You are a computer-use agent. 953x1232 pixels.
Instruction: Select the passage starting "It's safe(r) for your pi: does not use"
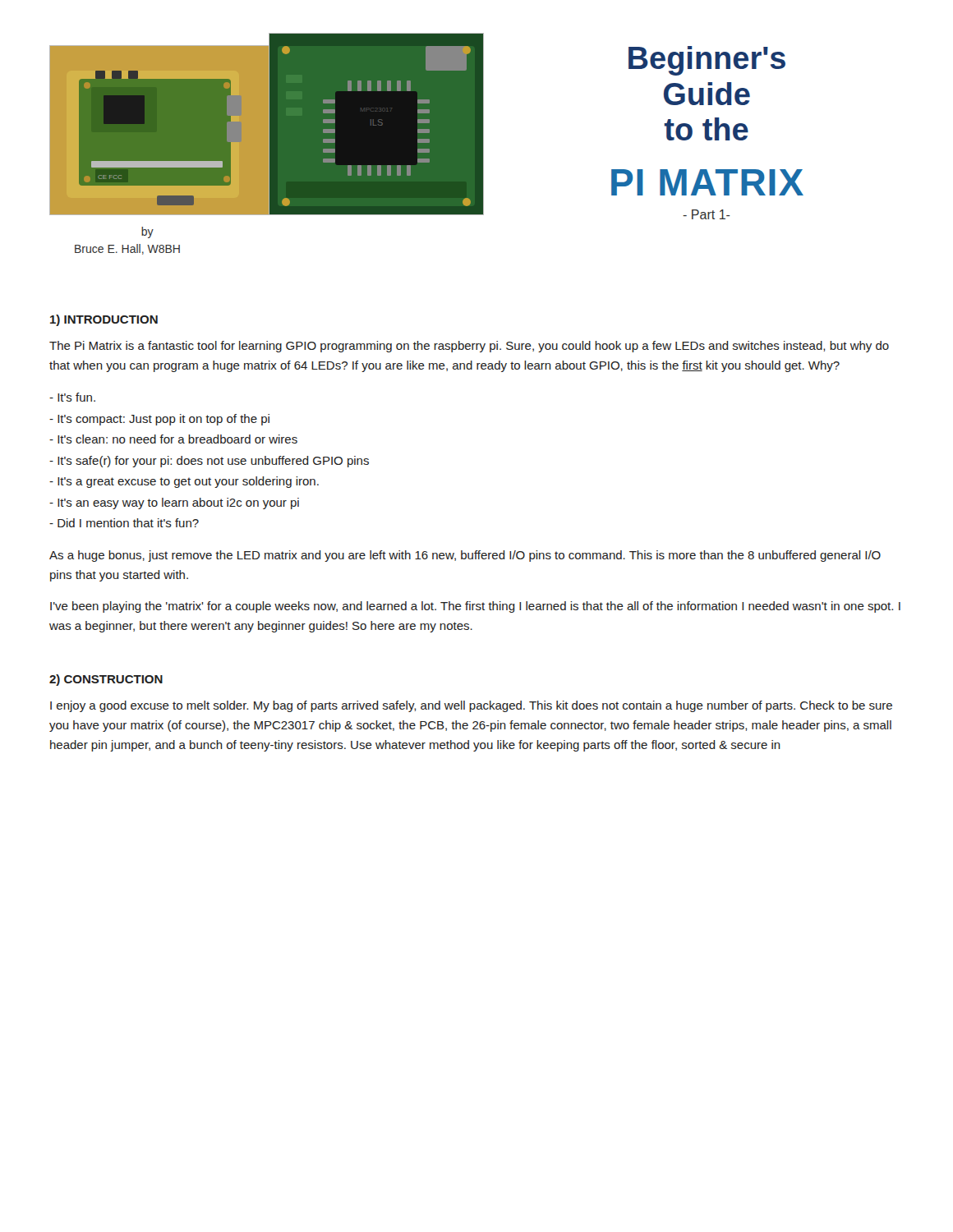tap(209, 460)
